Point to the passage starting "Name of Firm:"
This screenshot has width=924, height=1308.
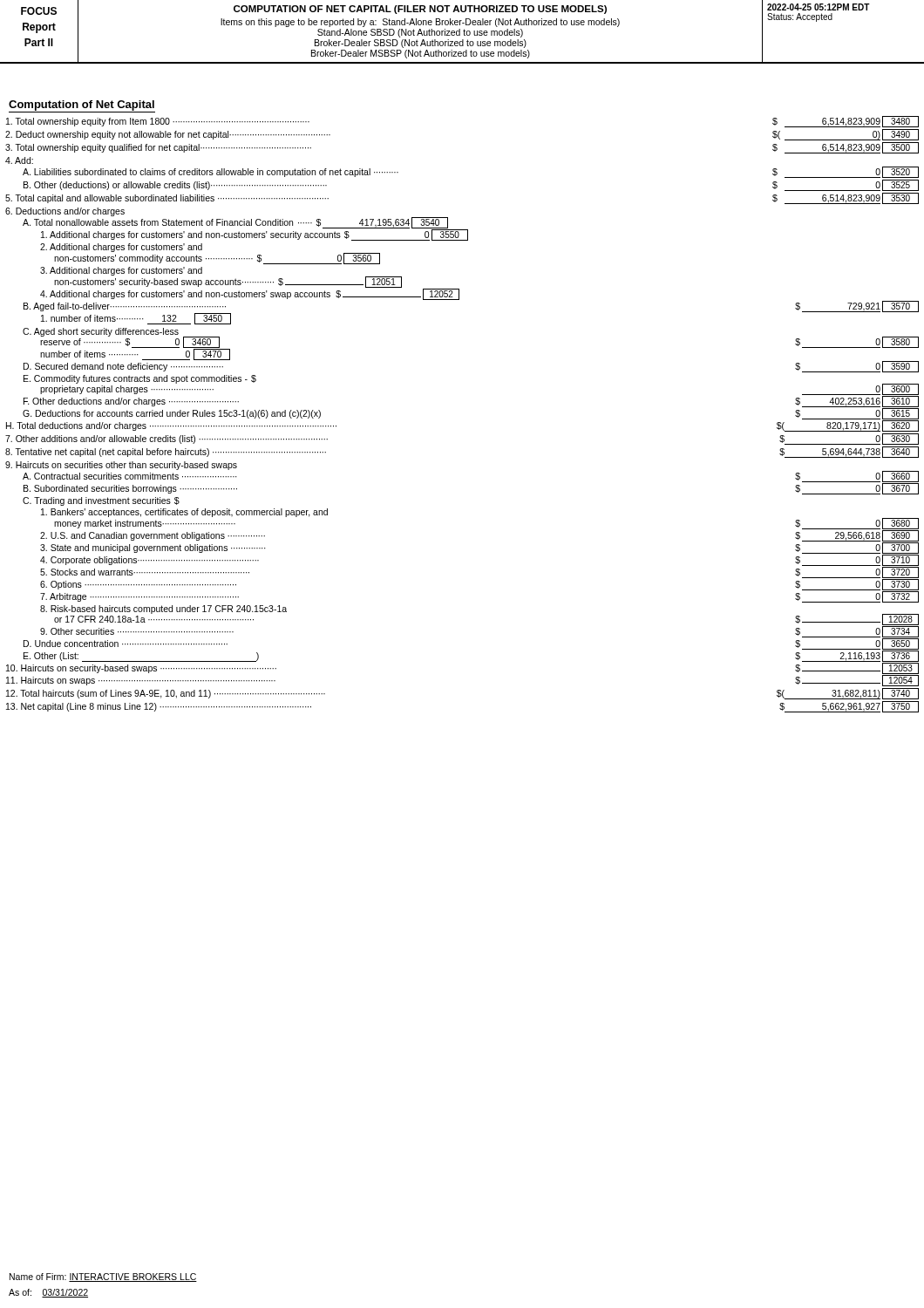(x=103, y=1277)
